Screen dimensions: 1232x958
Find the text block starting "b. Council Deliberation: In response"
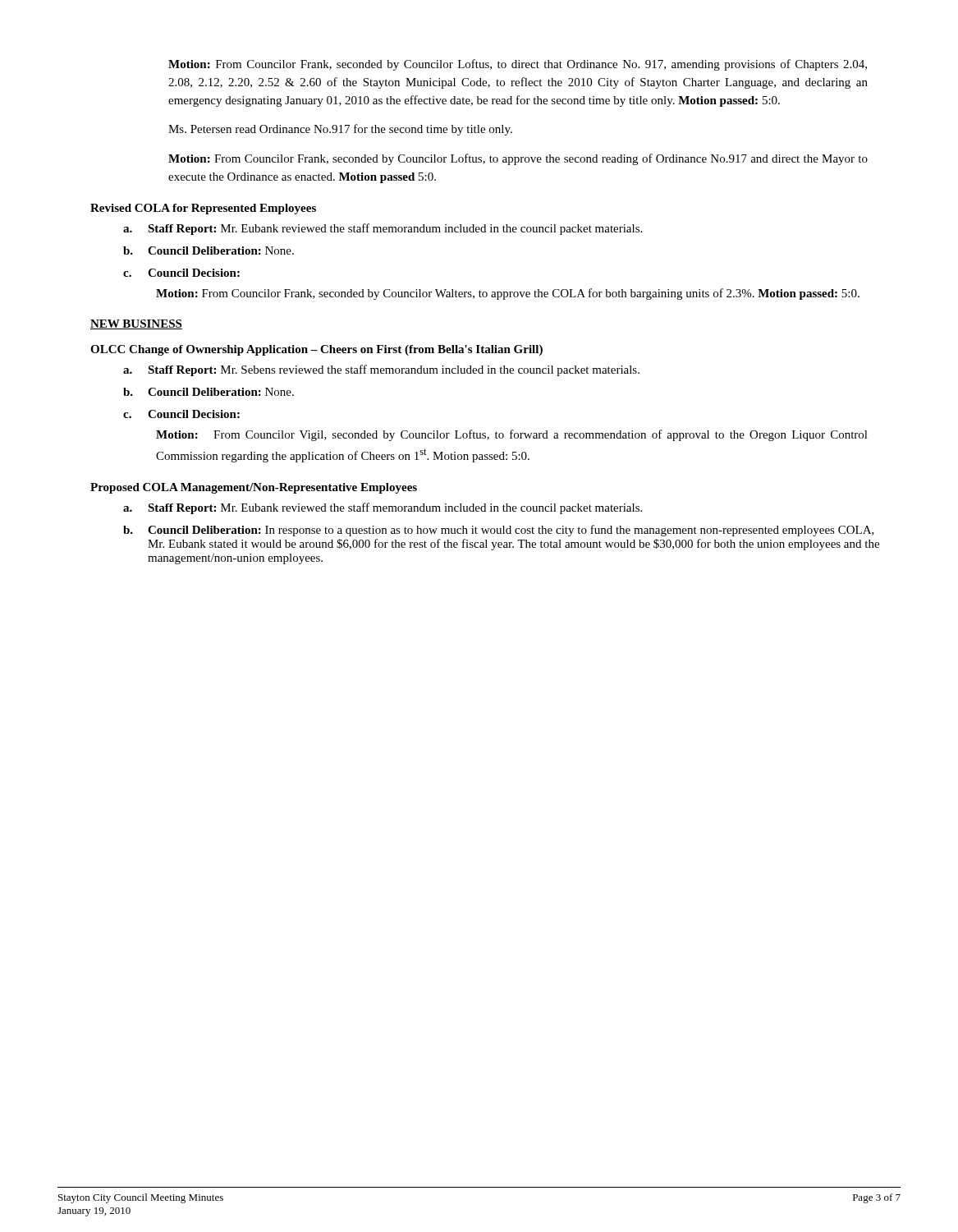pyautogui.click(x=504, y=544)
